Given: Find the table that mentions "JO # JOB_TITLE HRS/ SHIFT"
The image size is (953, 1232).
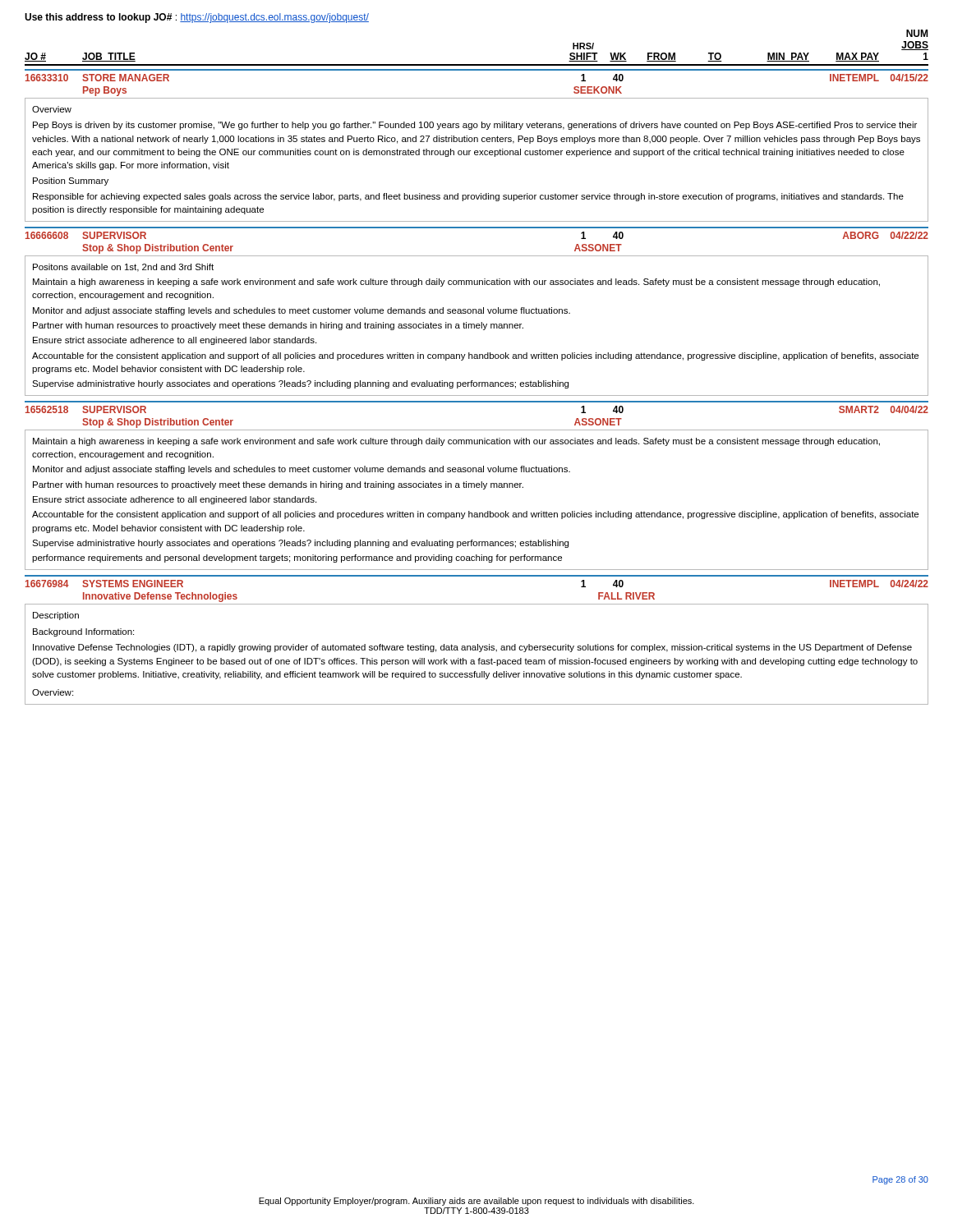Looking at the screenshot, I should pyautogui.click(x=476, y=366).
